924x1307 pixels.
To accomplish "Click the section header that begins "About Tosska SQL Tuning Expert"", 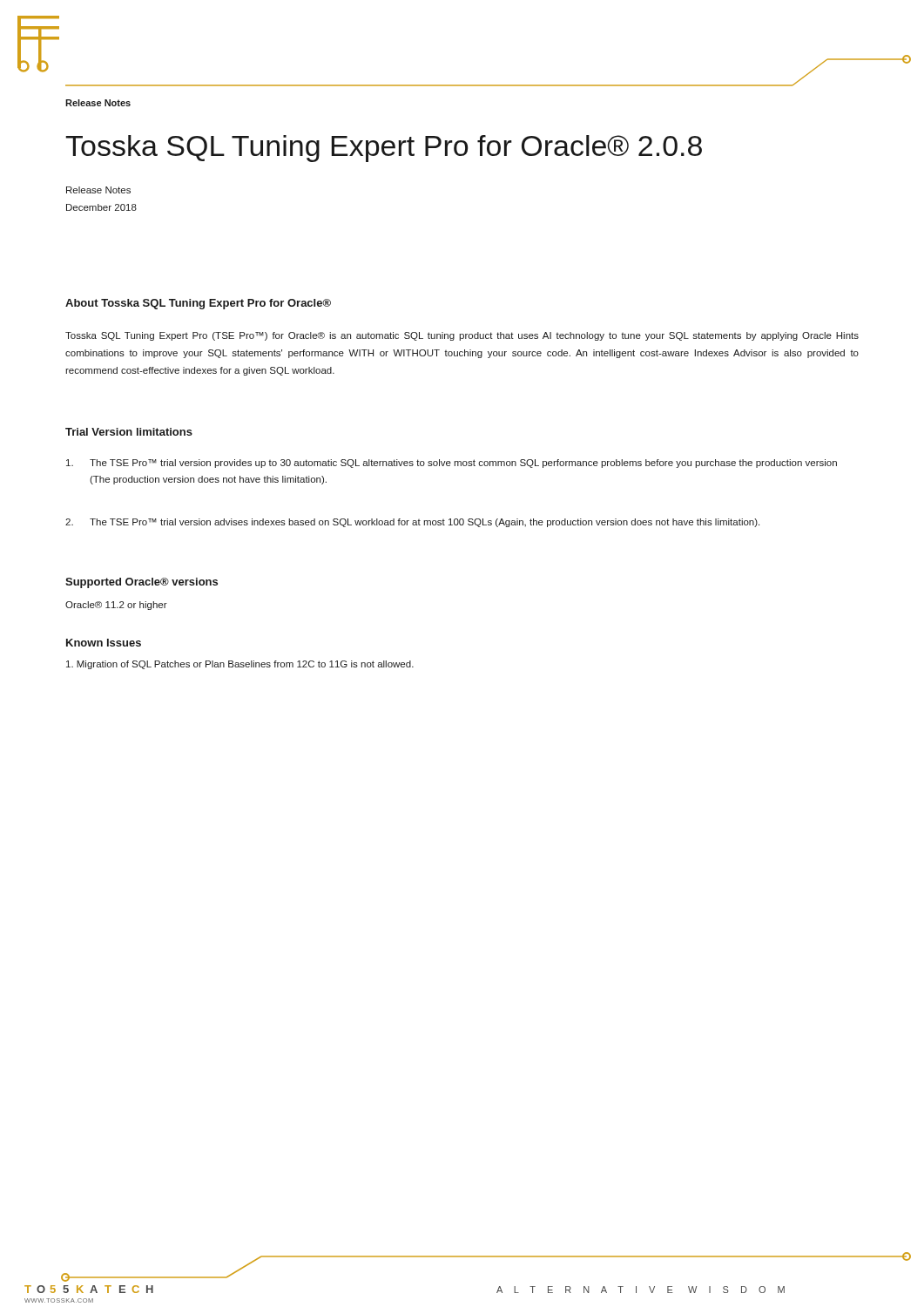I will 198,303.
